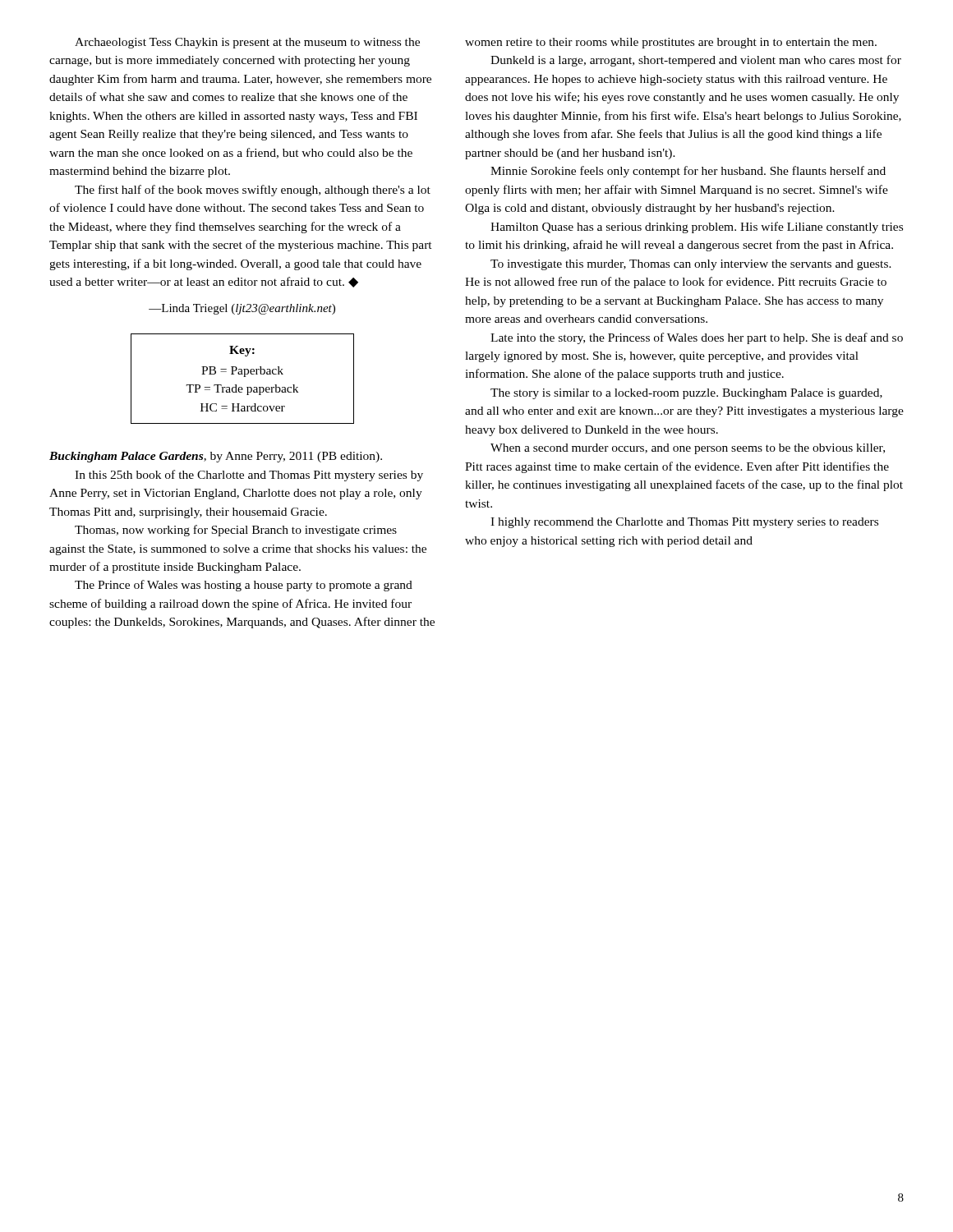Select the element starting "Archaeologist Tess Chaykin"
This screenshot has width=953, height=1232.
(242, 107)
